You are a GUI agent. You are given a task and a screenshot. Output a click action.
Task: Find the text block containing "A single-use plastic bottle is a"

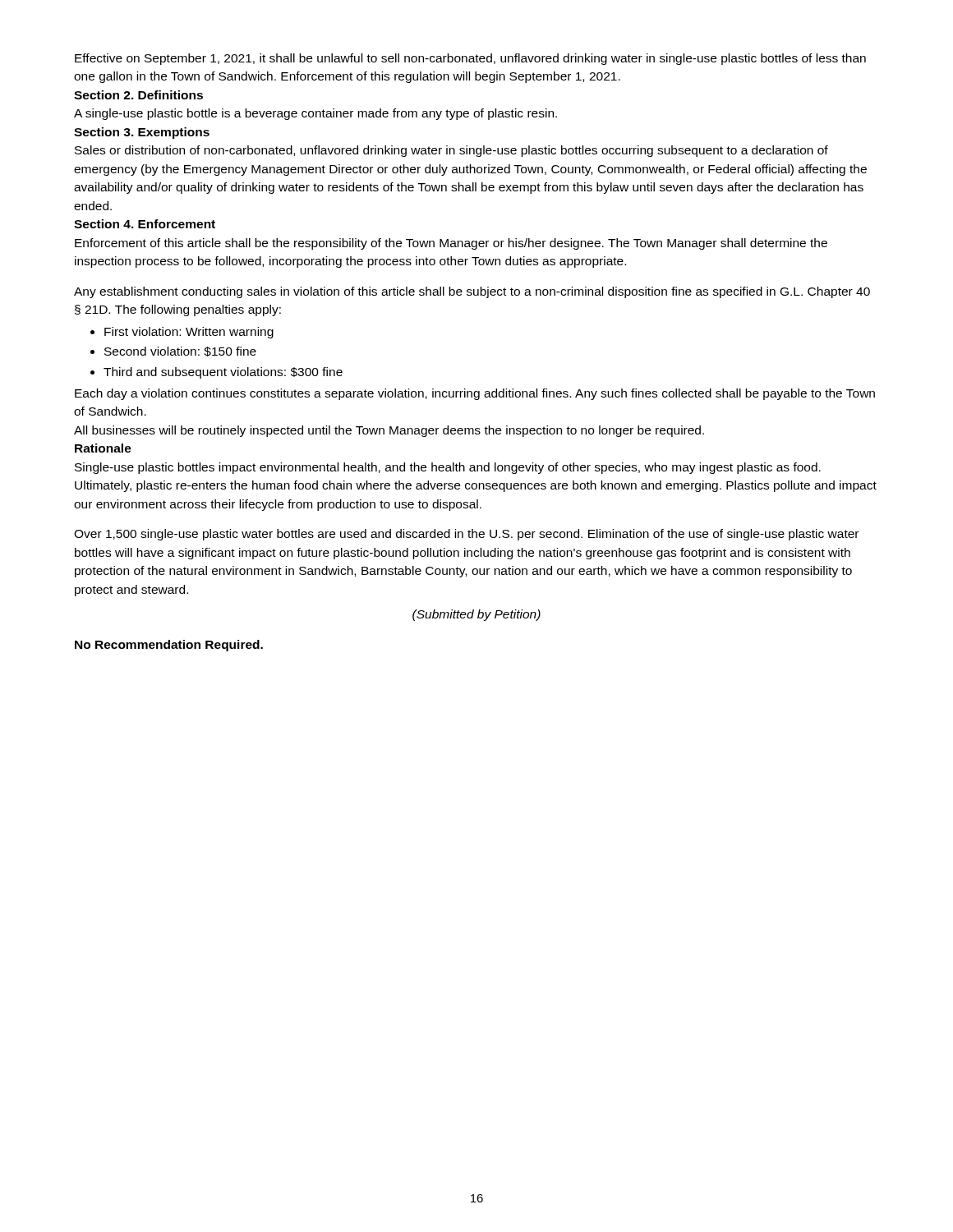[x=476, y=114]
